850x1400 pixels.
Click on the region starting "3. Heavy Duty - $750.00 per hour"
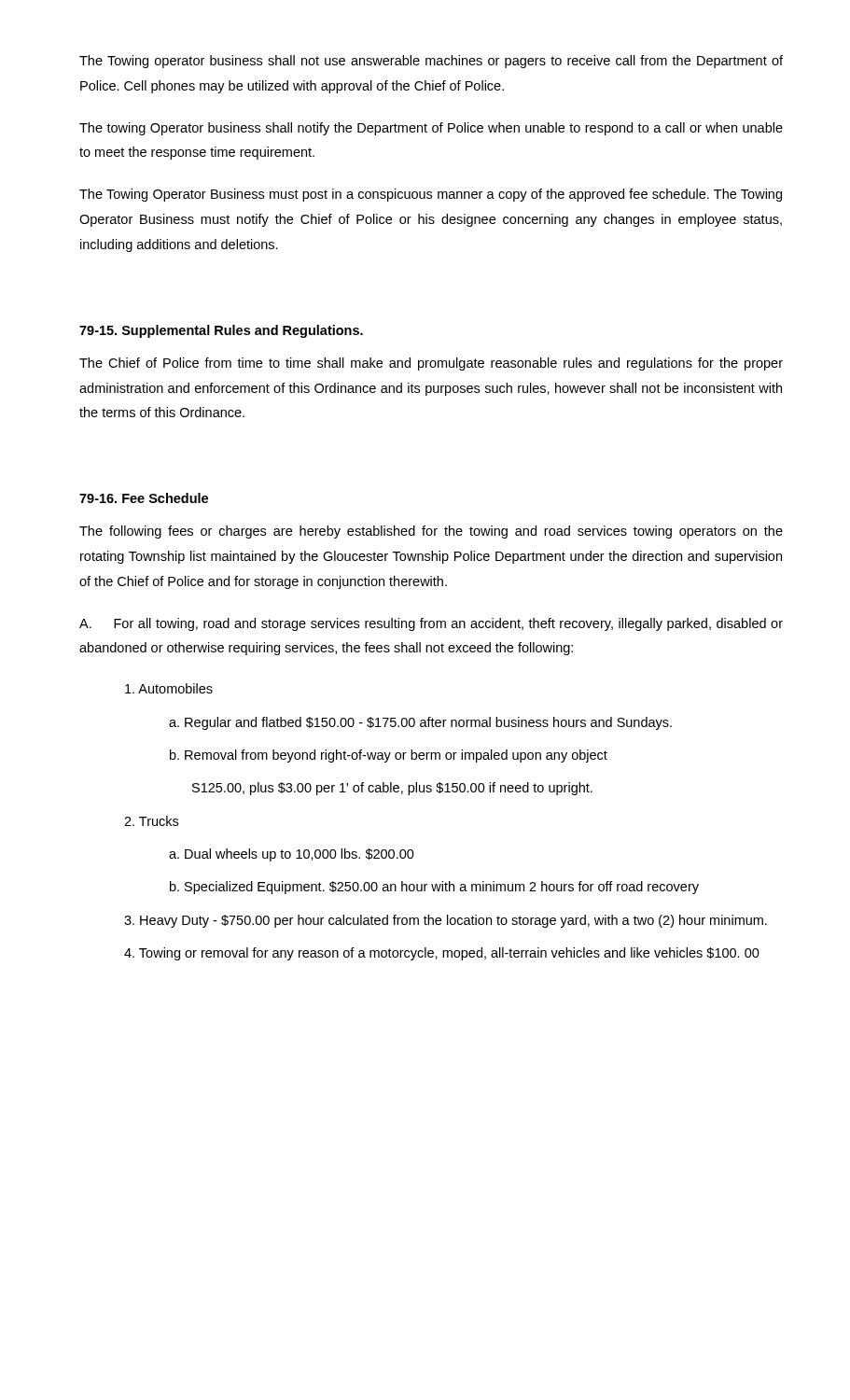(446, 920)
